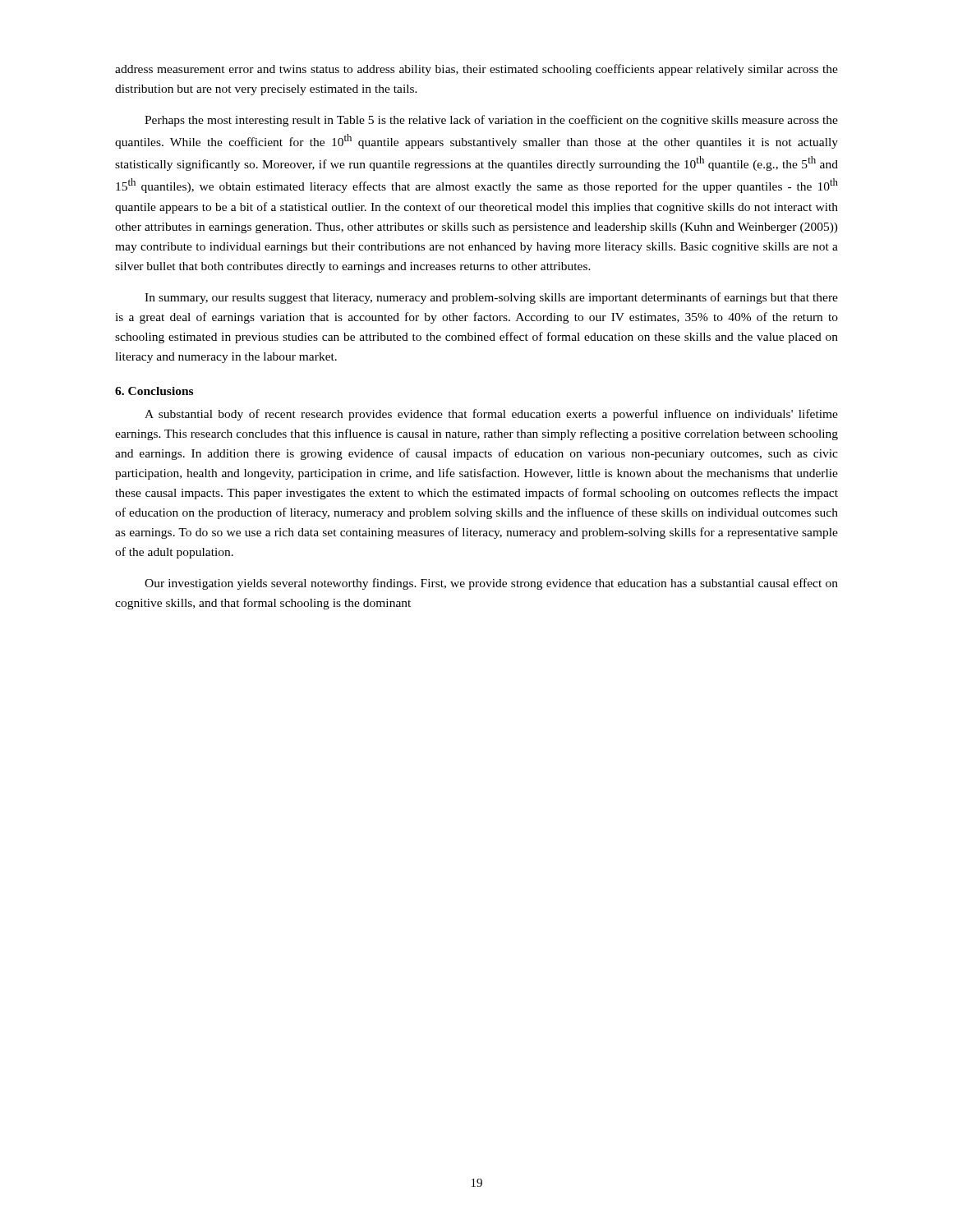This screenshot has height=1232, width=953.
Task: Find the block on this page that starts "Perhaps the most interesting result"
Action: click(x=476, y=192)
